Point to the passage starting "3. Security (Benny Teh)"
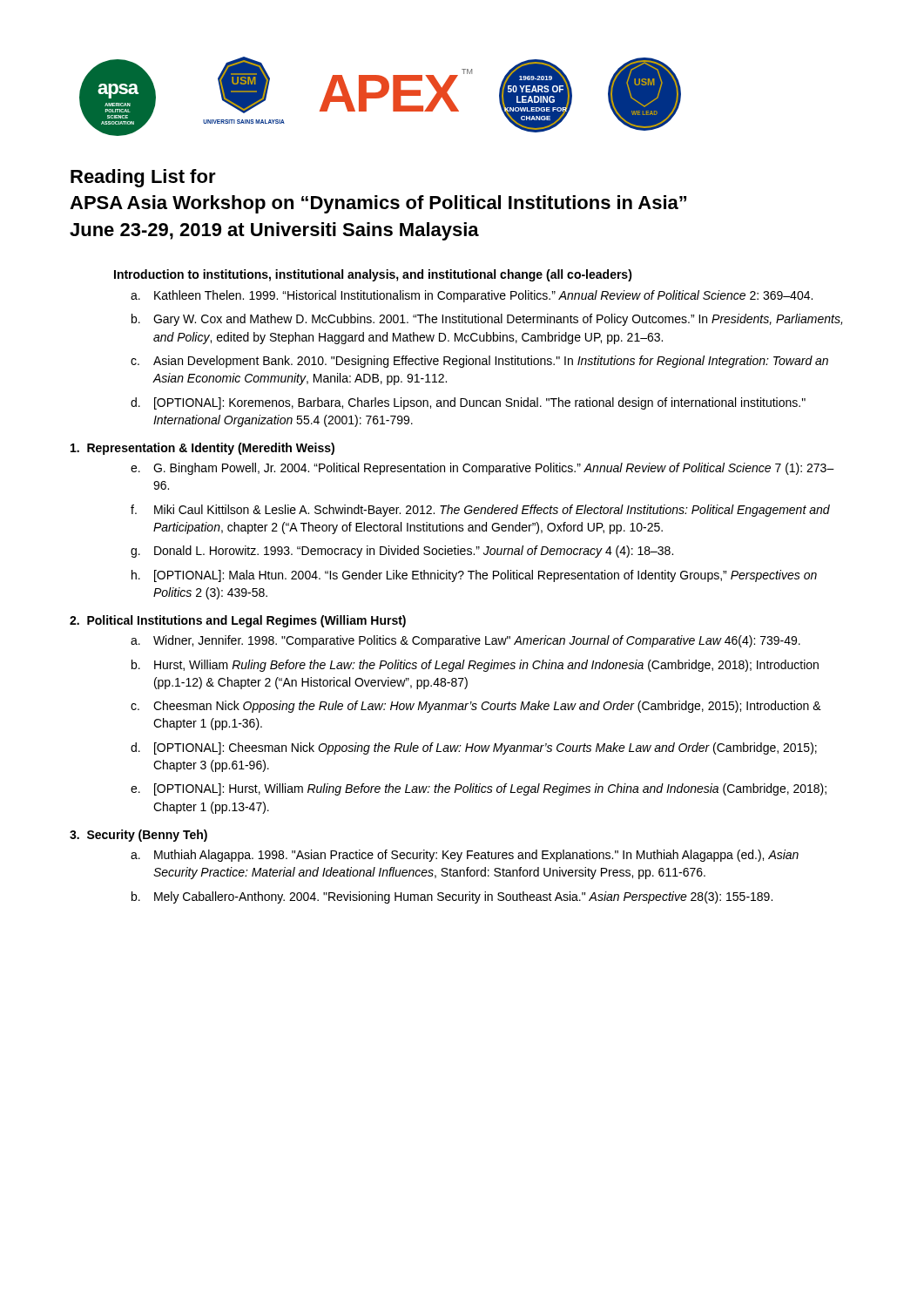Viewport: 924px width, 1307px height. tap(139, 835)
